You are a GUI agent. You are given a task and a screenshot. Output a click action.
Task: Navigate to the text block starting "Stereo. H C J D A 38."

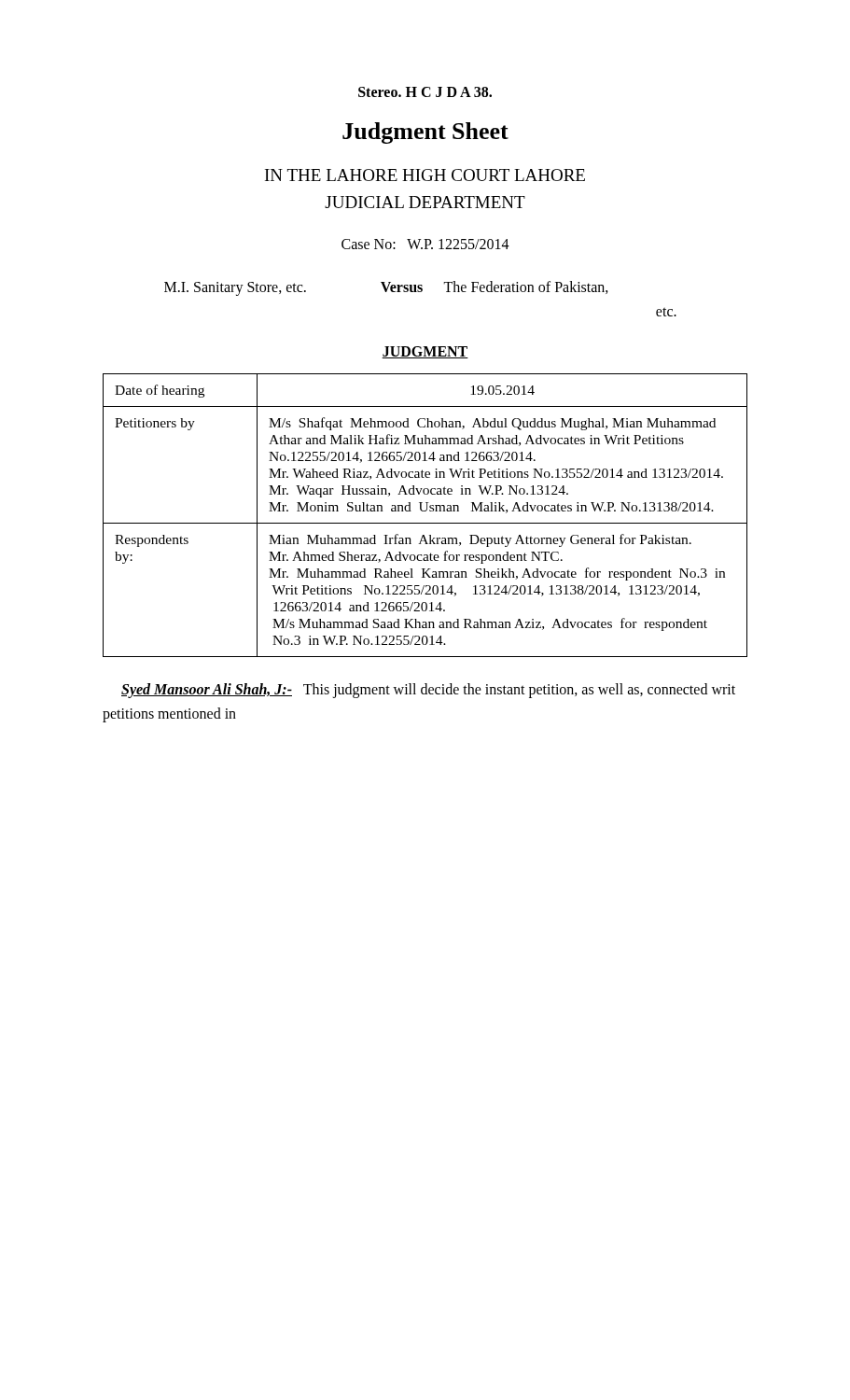click(425, 92)
